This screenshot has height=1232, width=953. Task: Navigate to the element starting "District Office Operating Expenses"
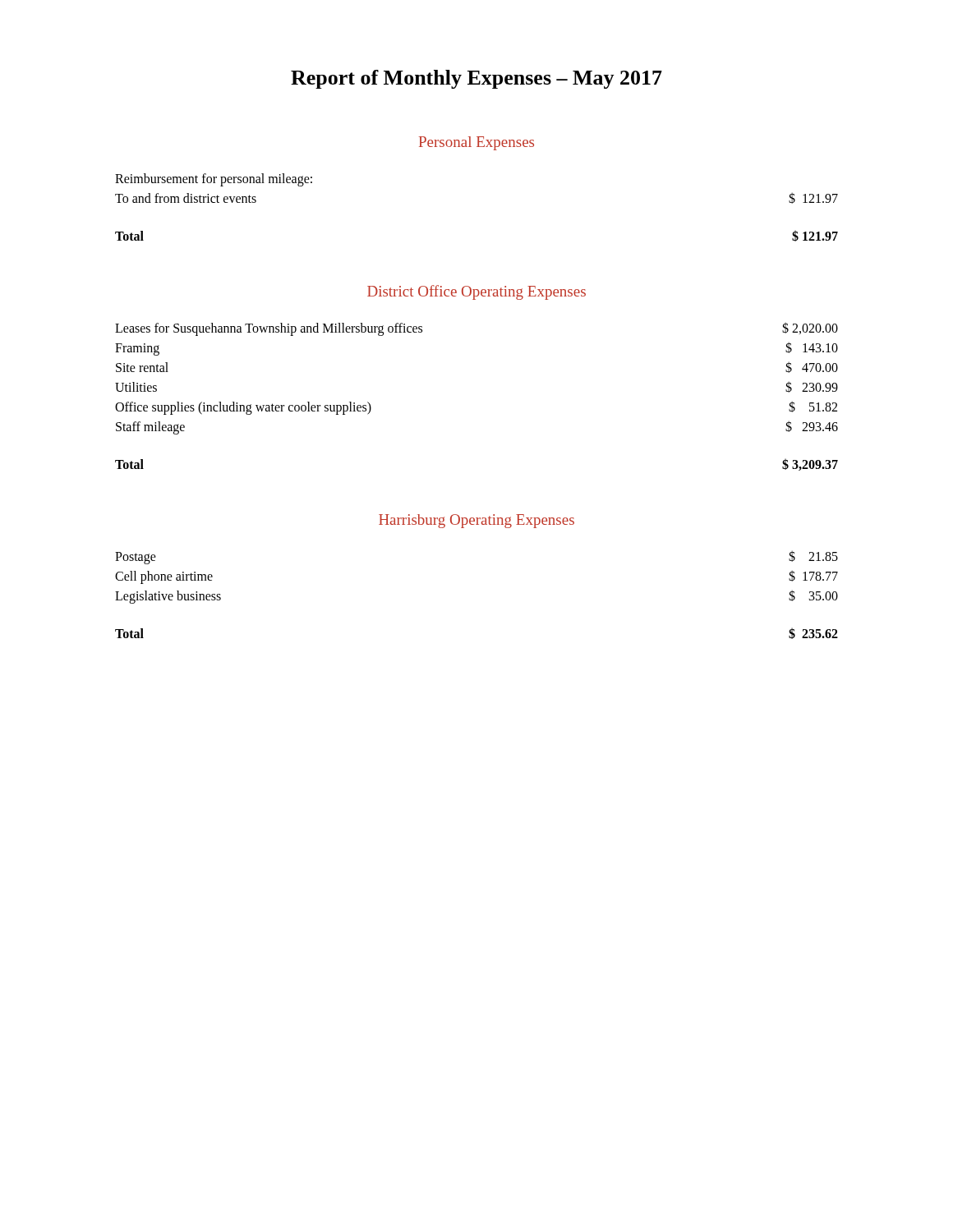point(476,291)
